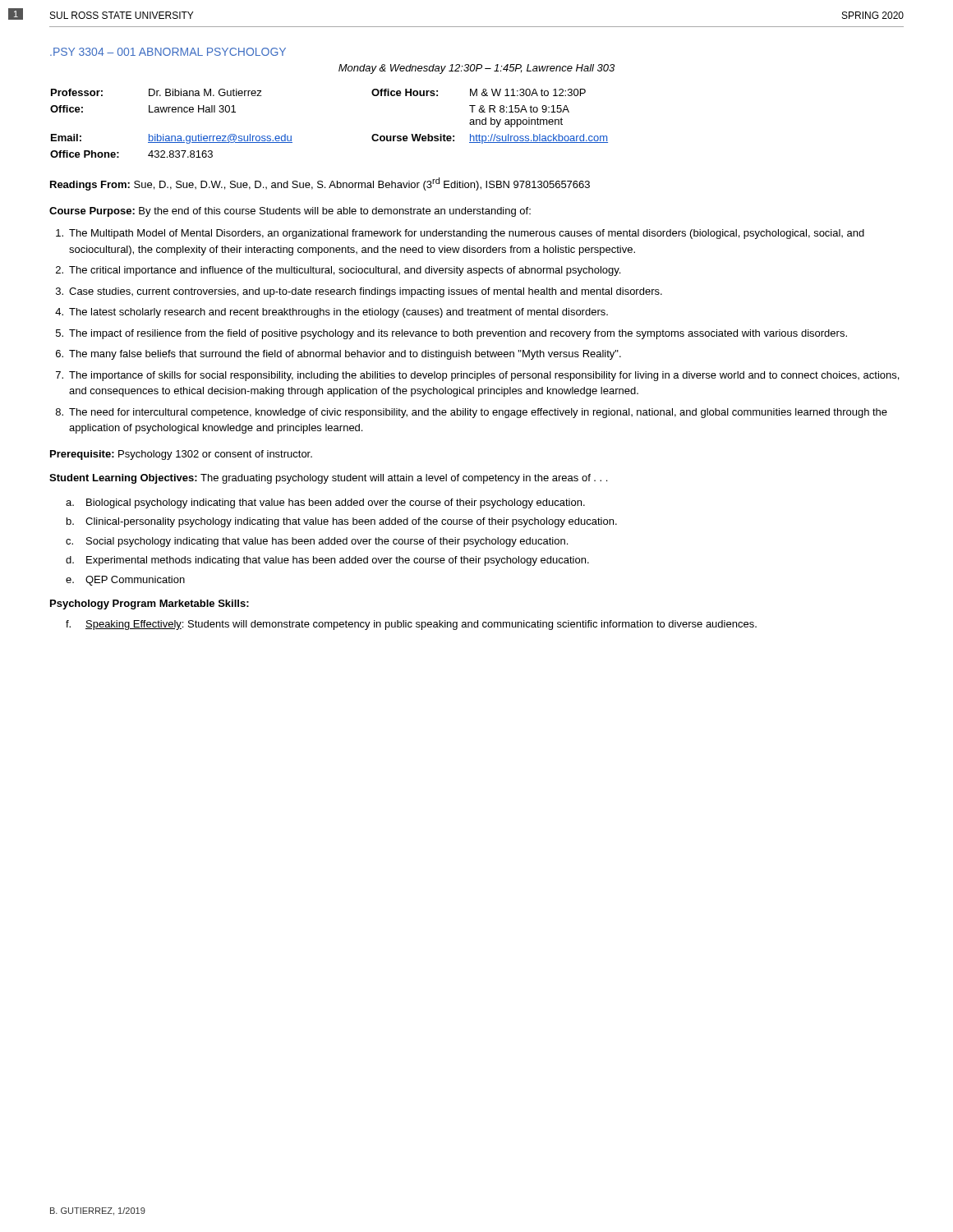This screenshot has width=953, height=1232.
Task: Select the title
Action: (x=168, y=52)
